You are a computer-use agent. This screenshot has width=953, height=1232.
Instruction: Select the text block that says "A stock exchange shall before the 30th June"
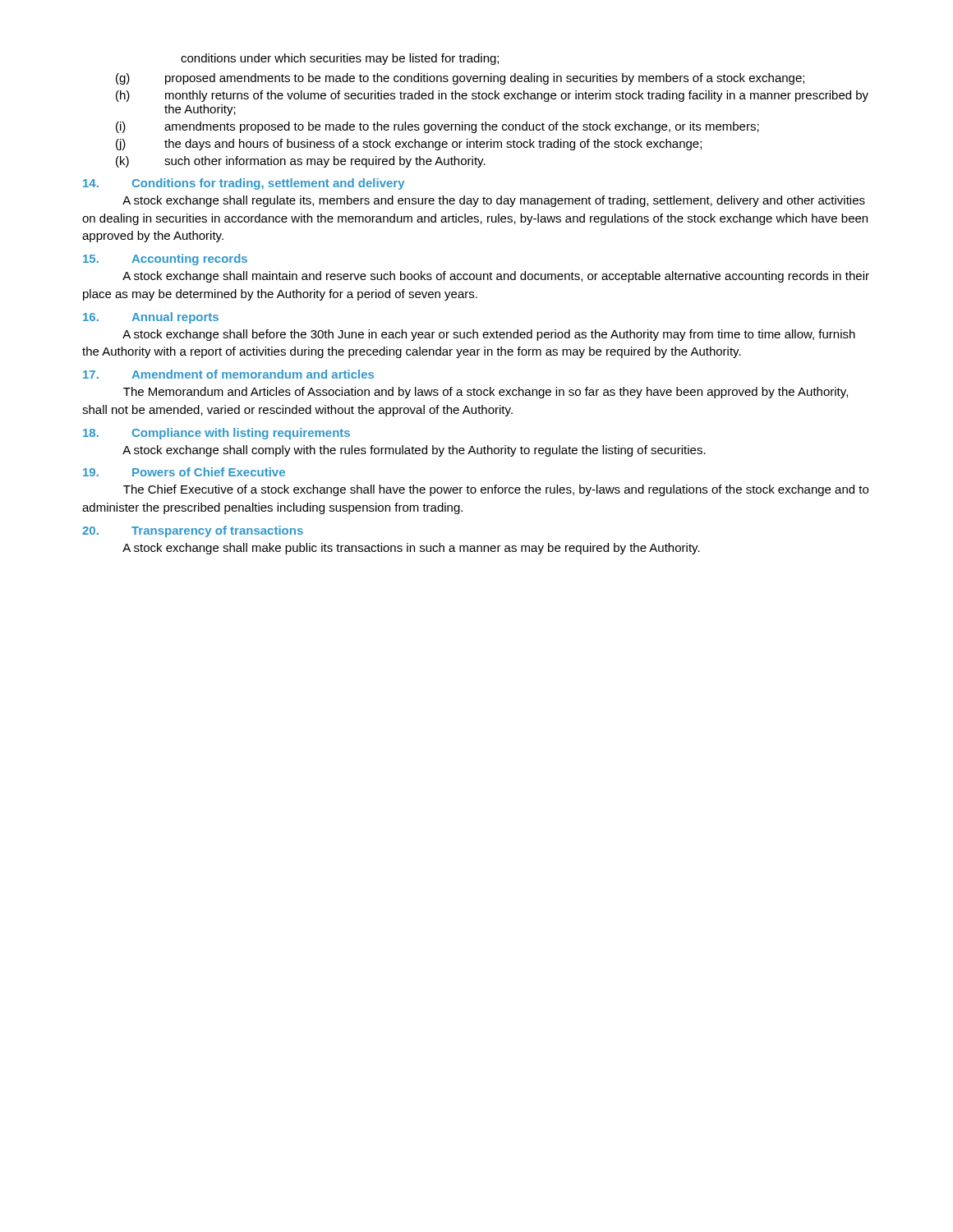[x=469, y=342]
